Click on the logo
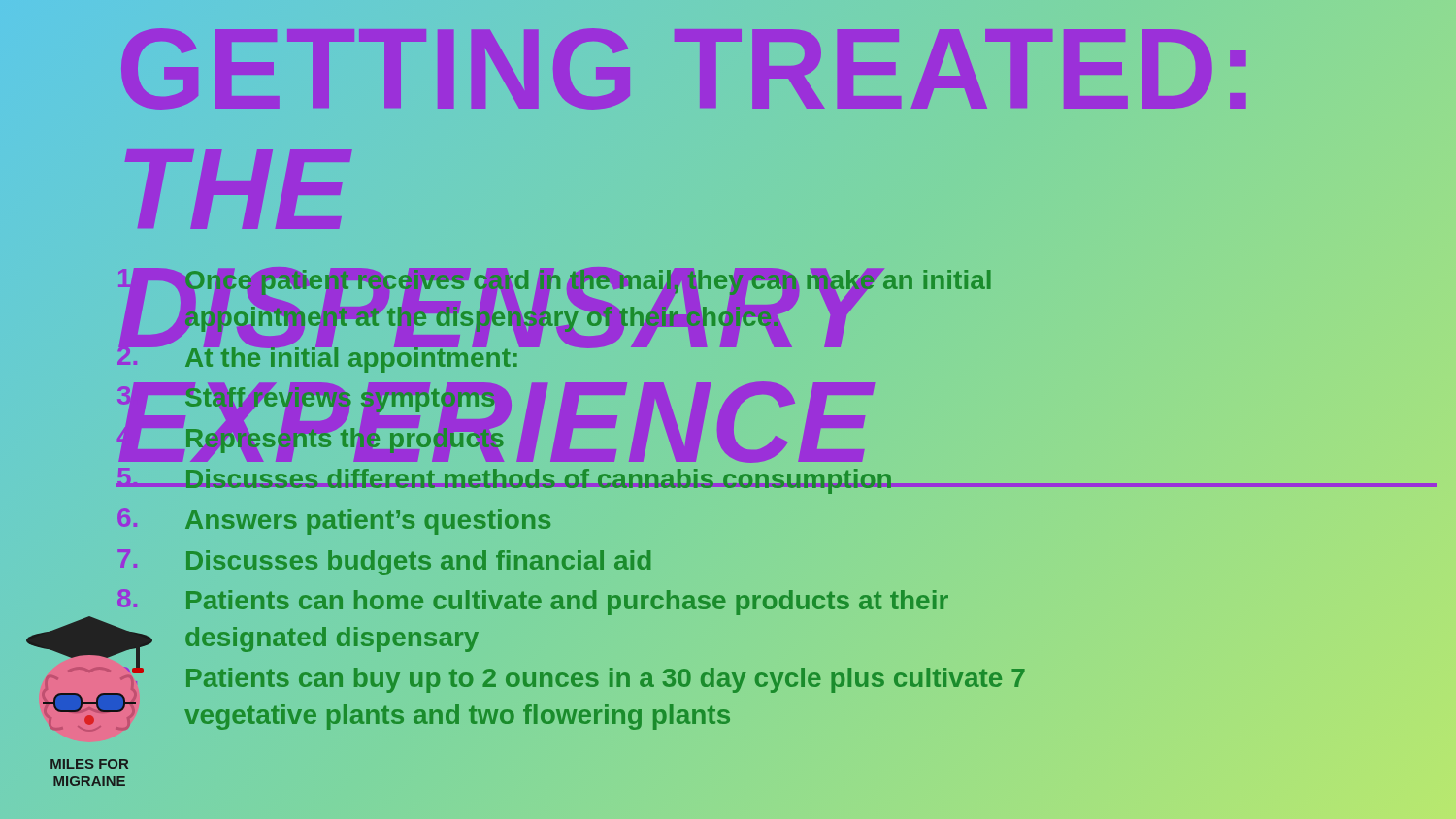The width and height of the screenshot is (1456, 819). [90, 705]
